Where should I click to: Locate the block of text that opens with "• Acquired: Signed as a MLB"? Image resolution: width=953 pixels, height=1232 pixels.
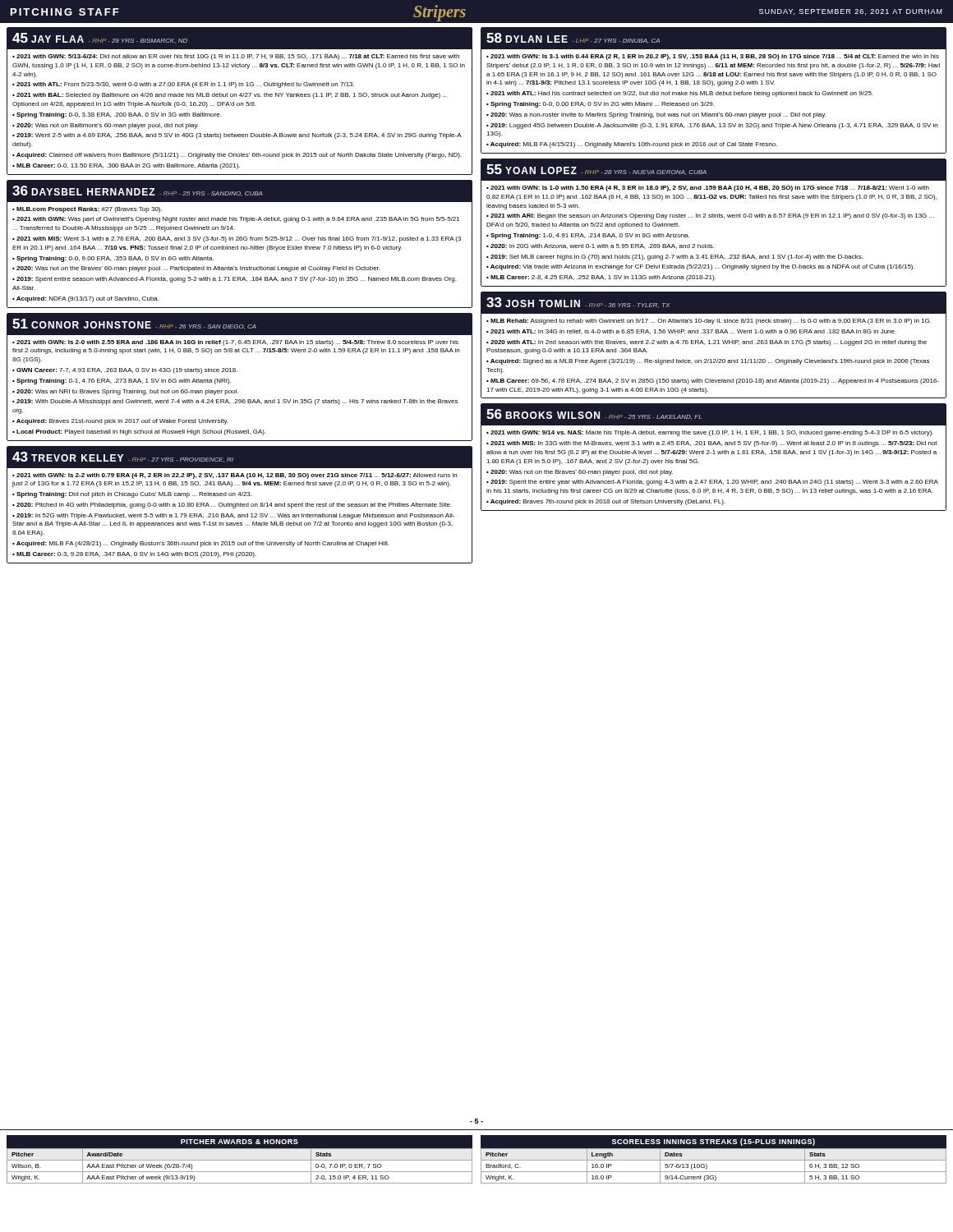point(708,366)
